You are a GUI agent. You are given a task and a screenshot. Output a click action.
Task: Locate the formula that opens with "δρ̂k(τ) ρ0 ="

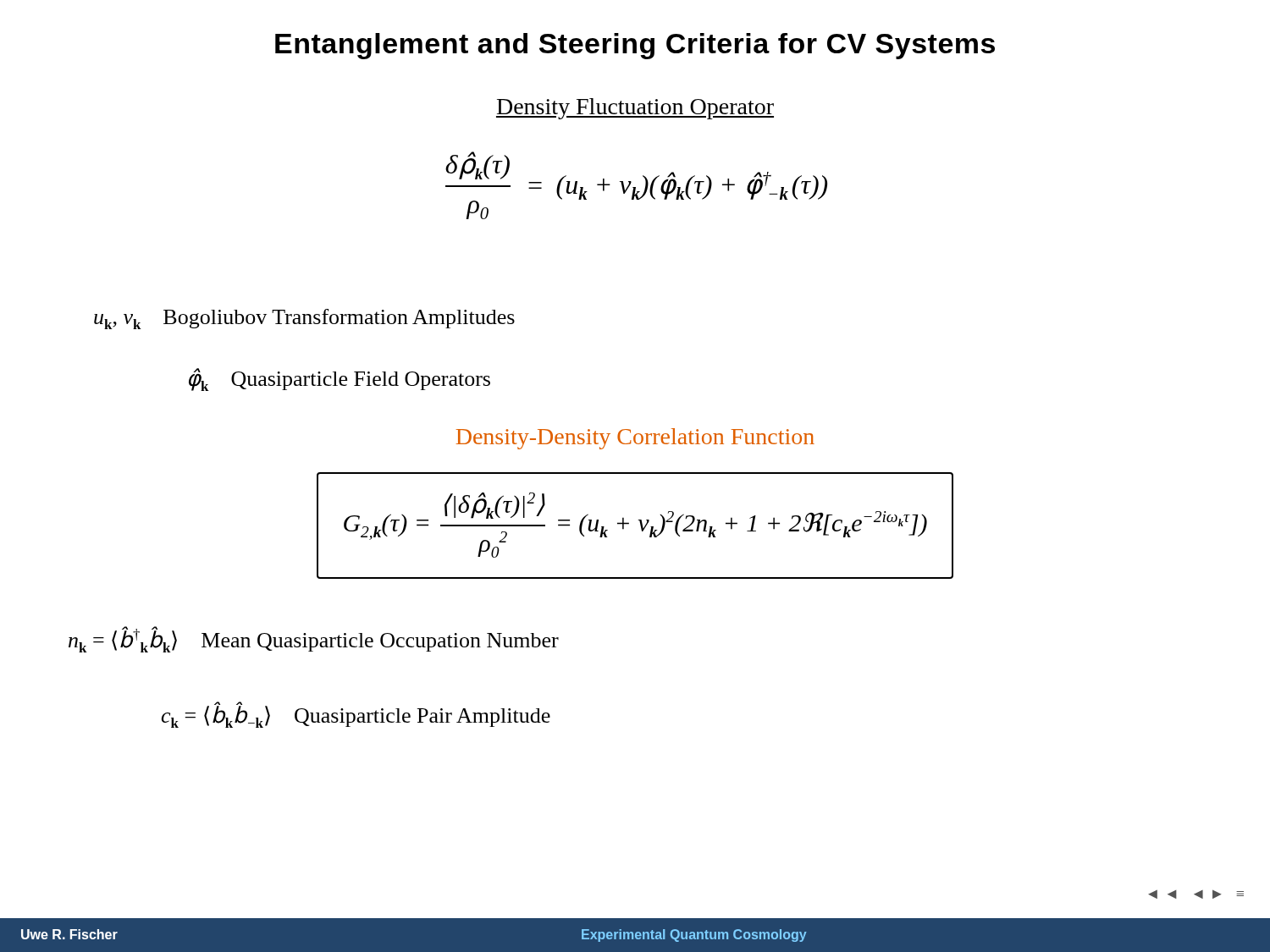[x=635, y=186]
